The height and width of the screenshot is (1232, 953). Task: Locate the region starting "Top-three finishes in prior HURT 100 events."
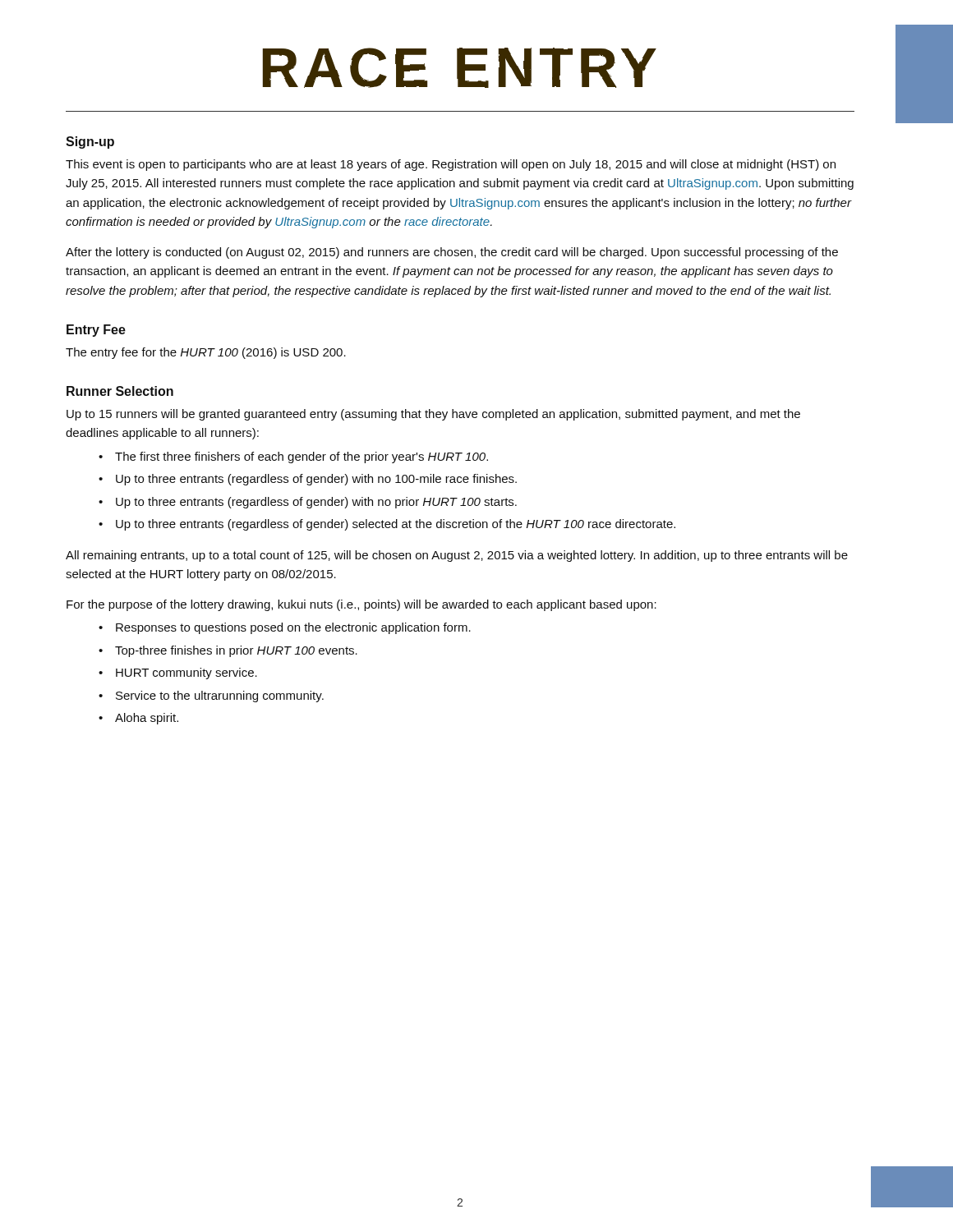pos(236,650)
